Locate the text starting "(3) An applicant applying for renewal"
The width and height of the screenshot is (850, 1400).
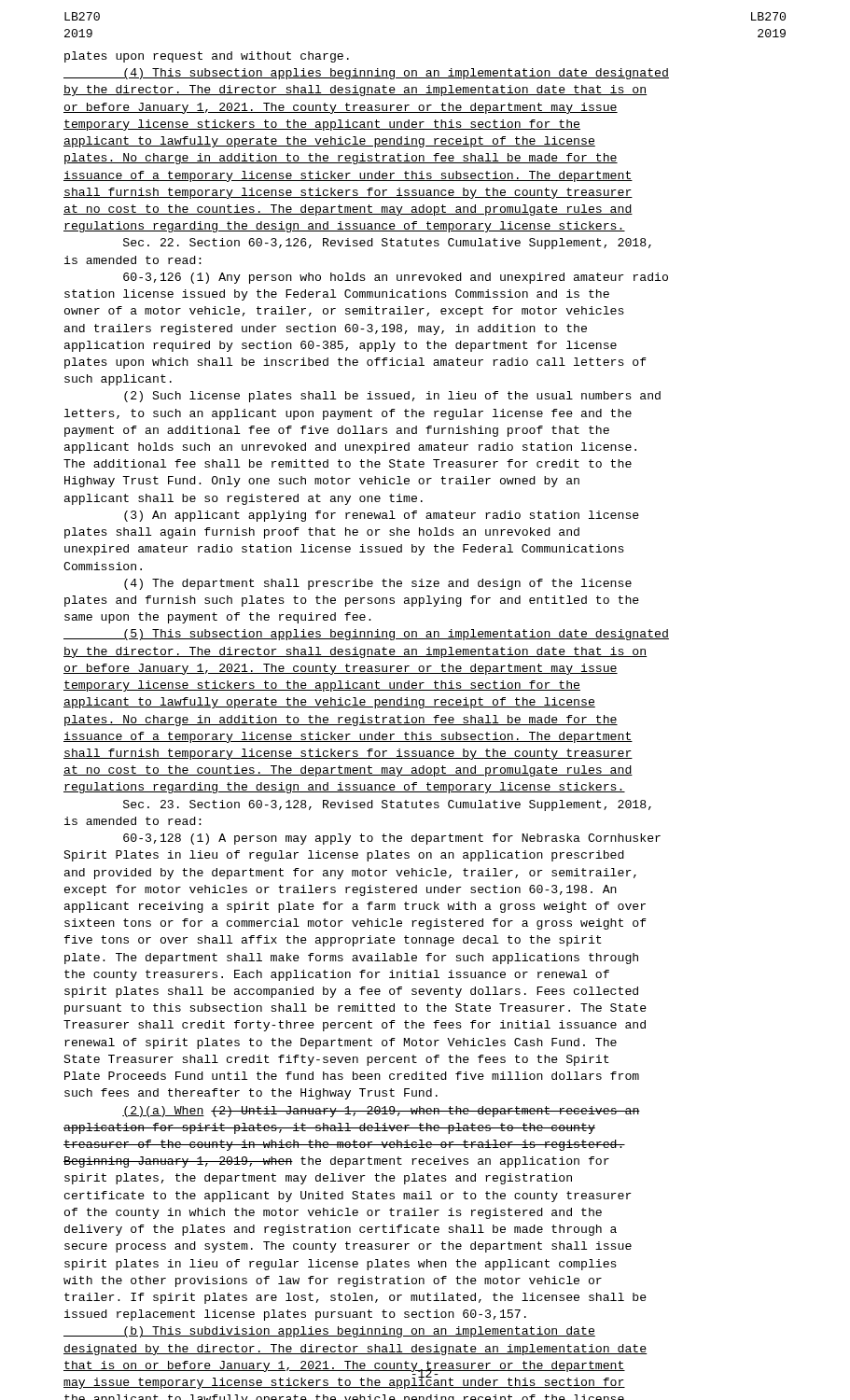351,541
